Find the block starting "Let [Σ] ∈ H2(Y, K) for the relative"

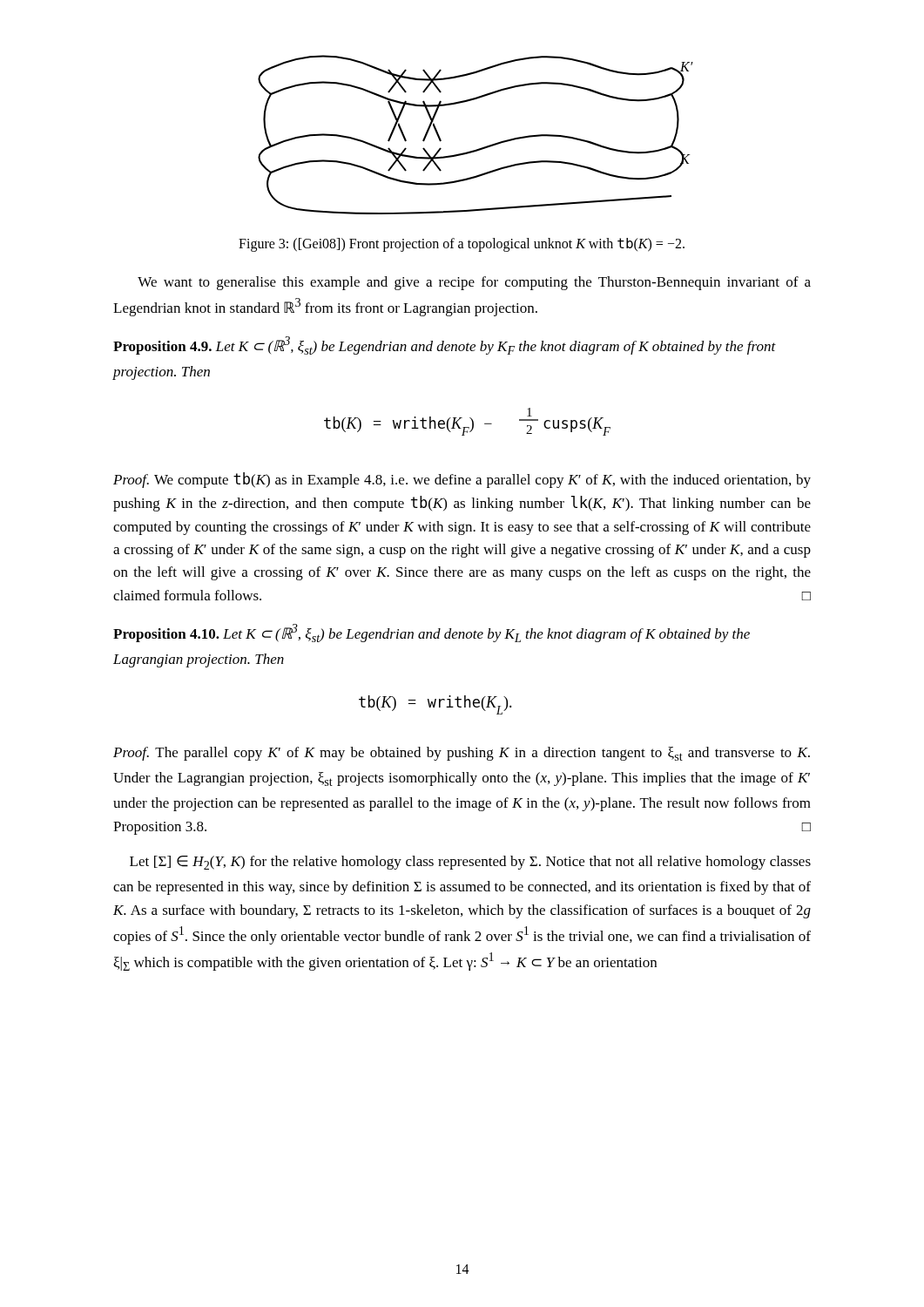pyautogui.click(x=462, y=913)
